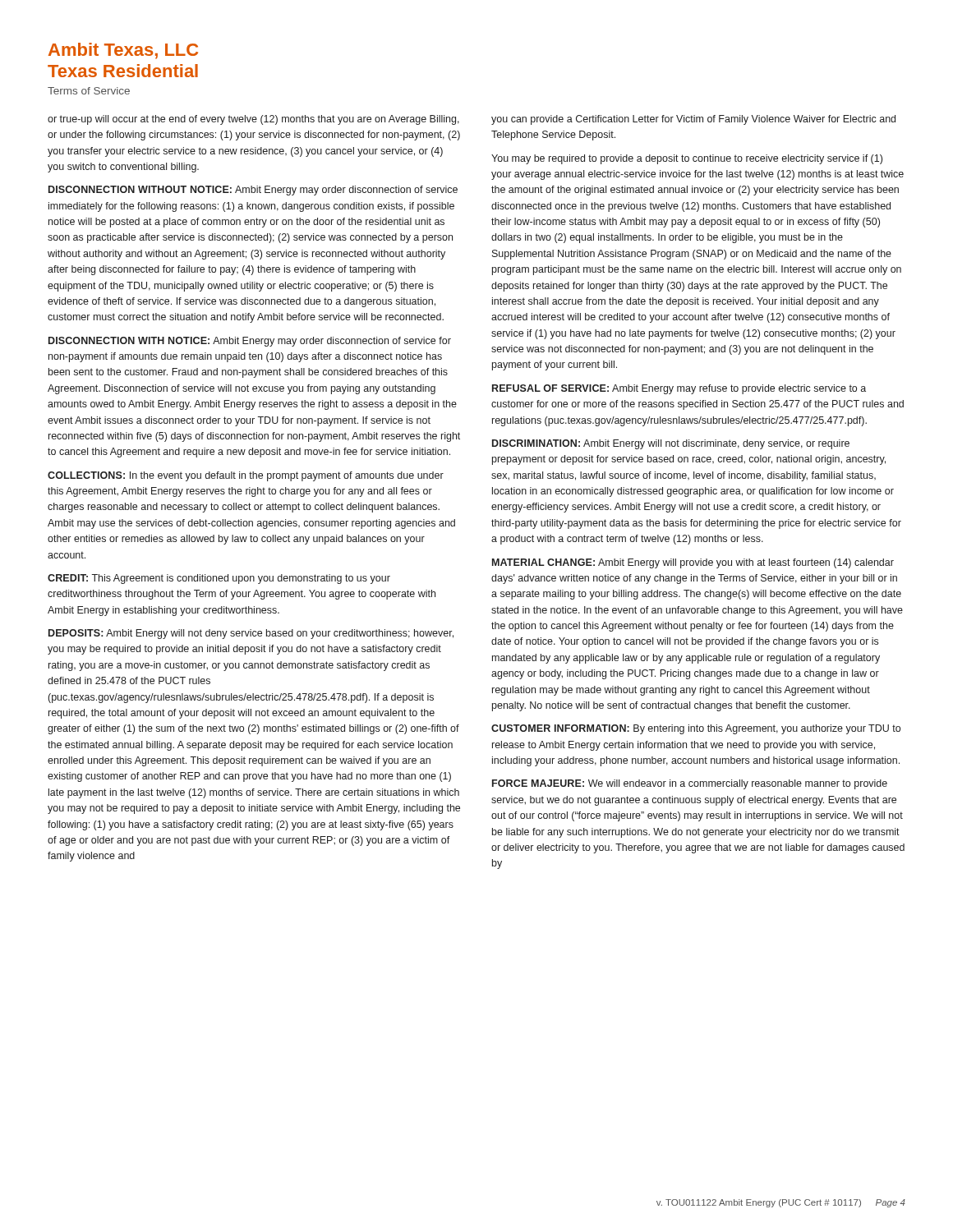
Task: Click on the text block that says "or true-up will"
Action: (255, 143)
